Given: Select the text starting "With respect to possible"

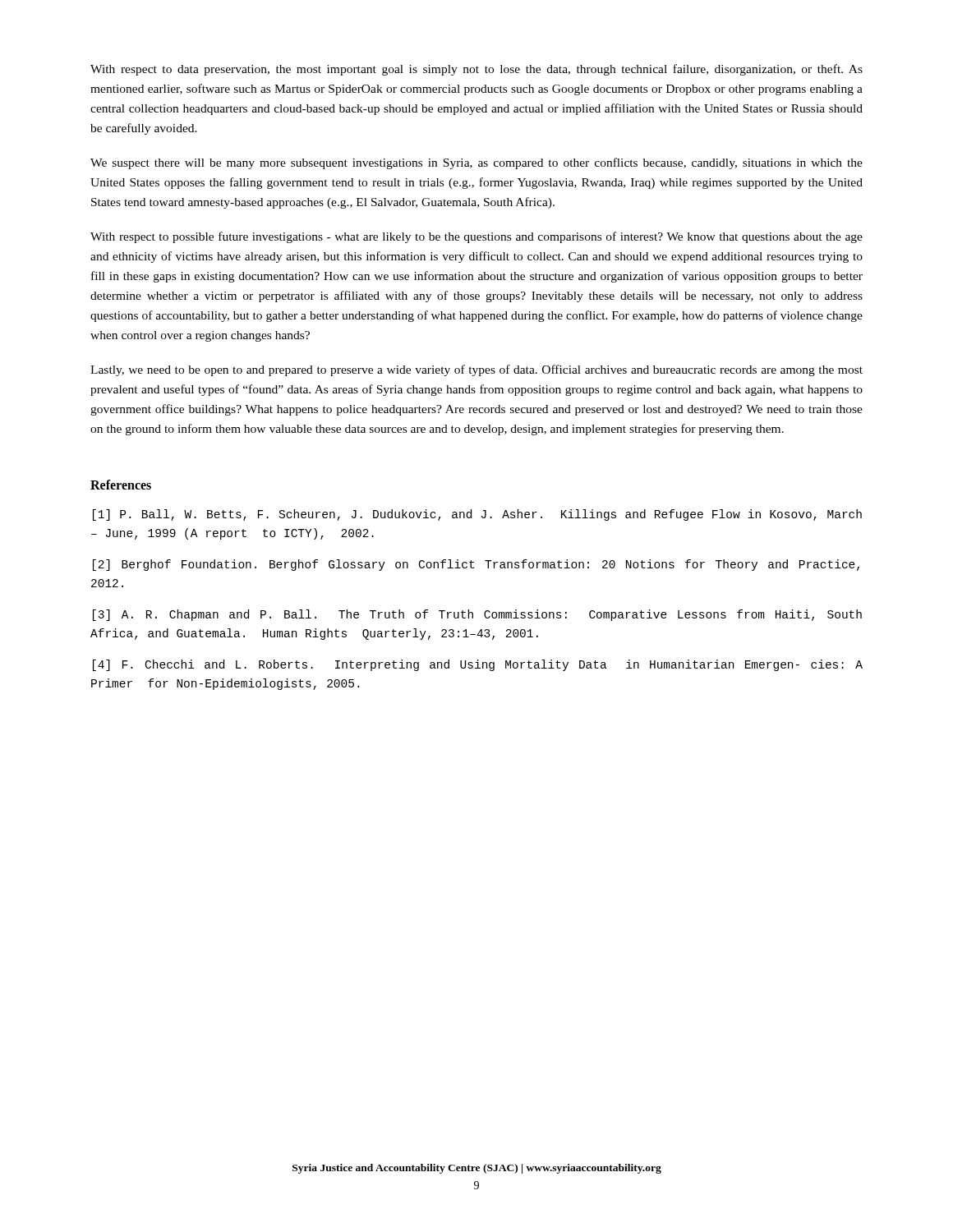Looking at the screenshot, I should tap(476, 286).
